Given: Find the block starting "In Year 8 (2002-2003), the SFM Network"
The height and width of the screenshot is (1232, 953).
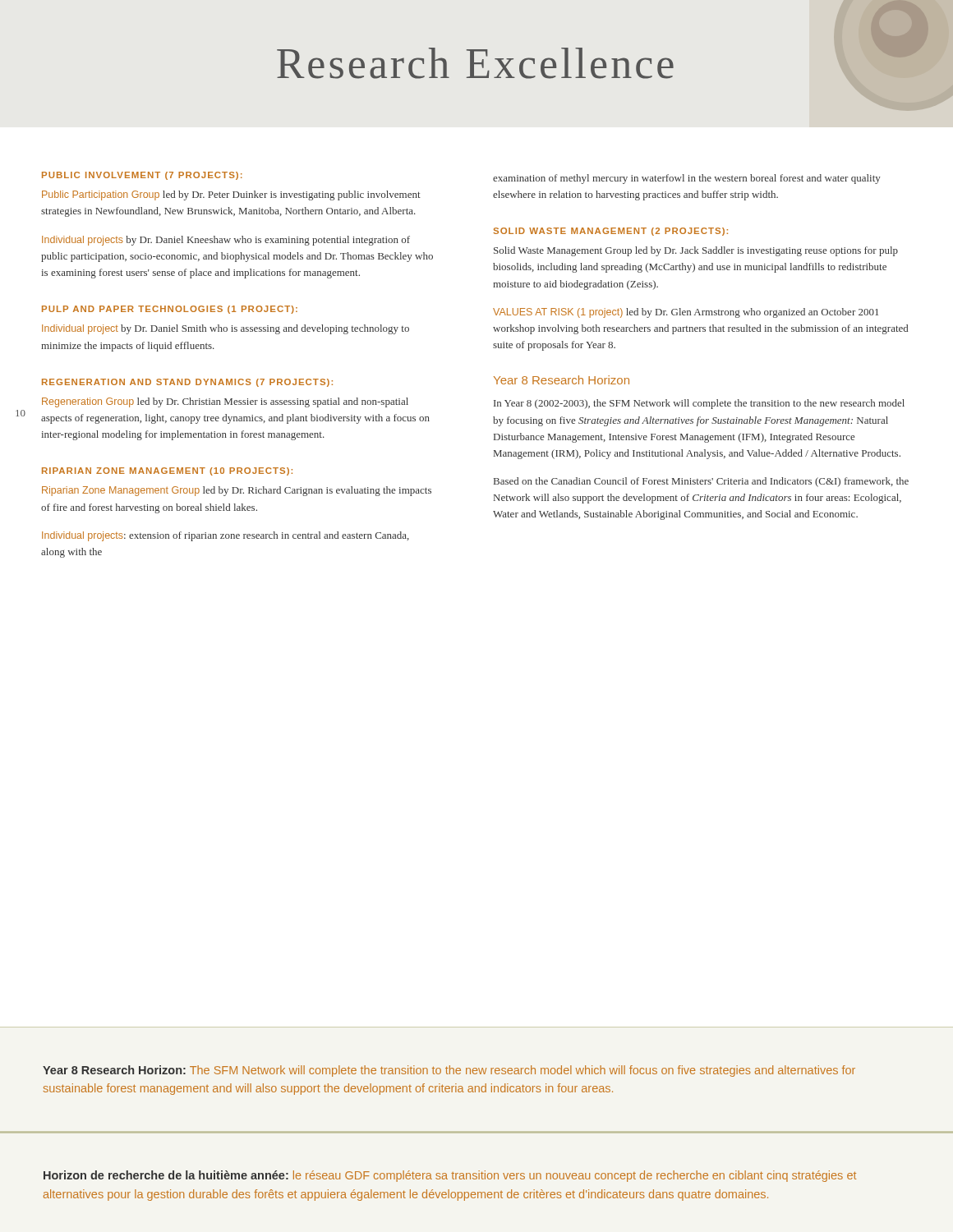Looking at the screenshot, I should click(x=702, y=428).
